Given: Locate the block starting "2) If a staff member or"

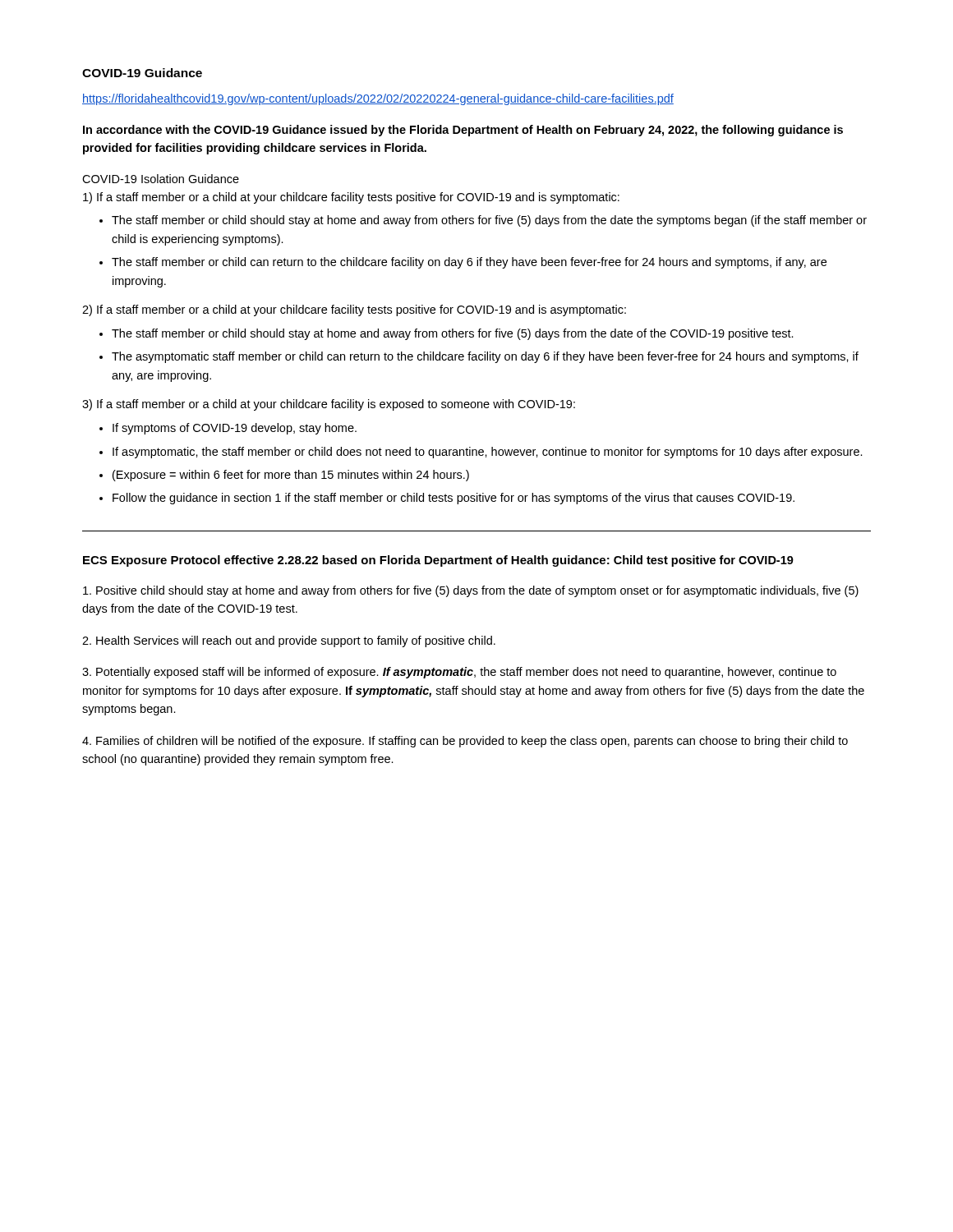Looking at the screenshot, I should click(x=354, y=310).
